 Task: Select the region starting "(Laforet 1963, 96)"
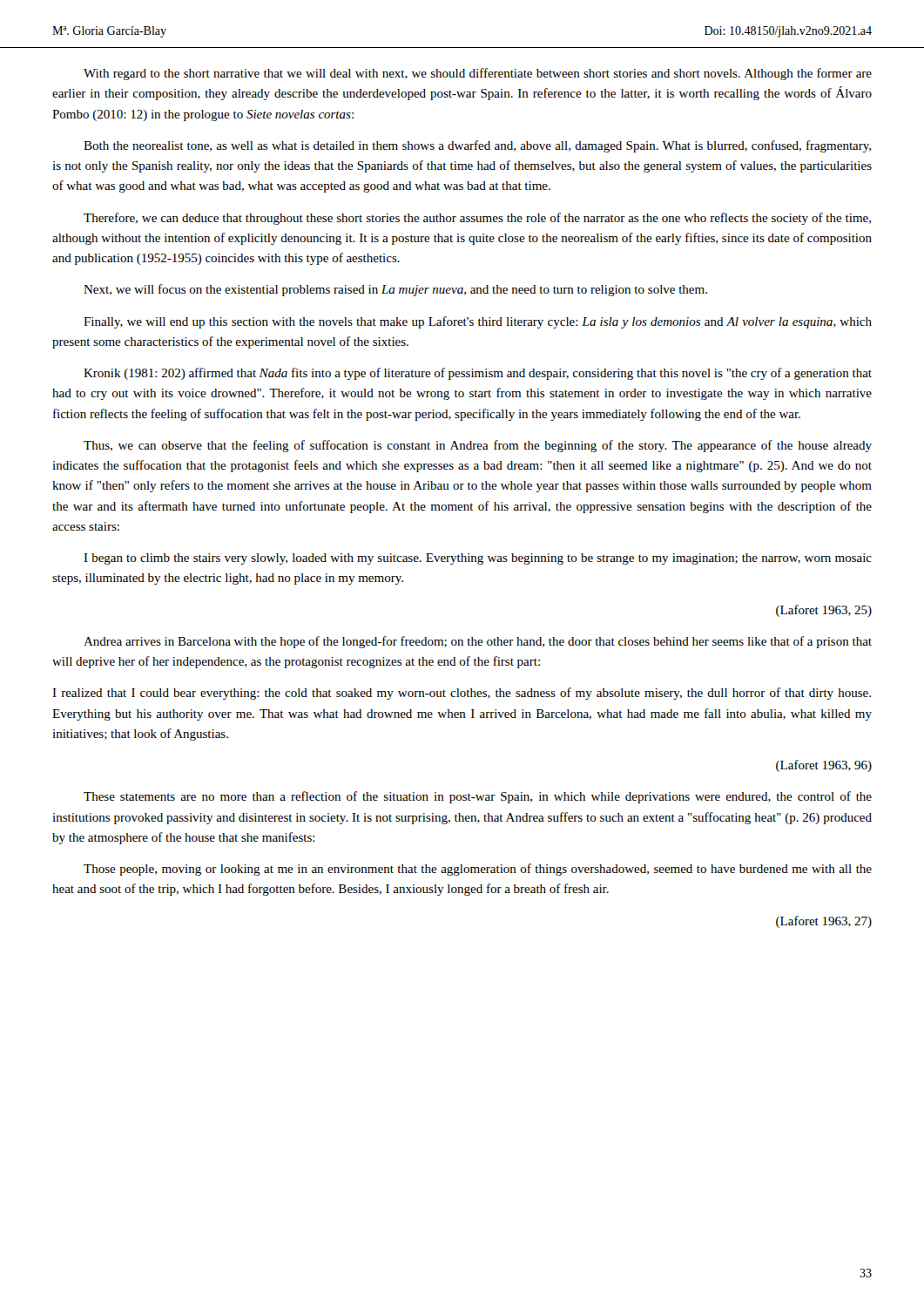pos(824,765)
